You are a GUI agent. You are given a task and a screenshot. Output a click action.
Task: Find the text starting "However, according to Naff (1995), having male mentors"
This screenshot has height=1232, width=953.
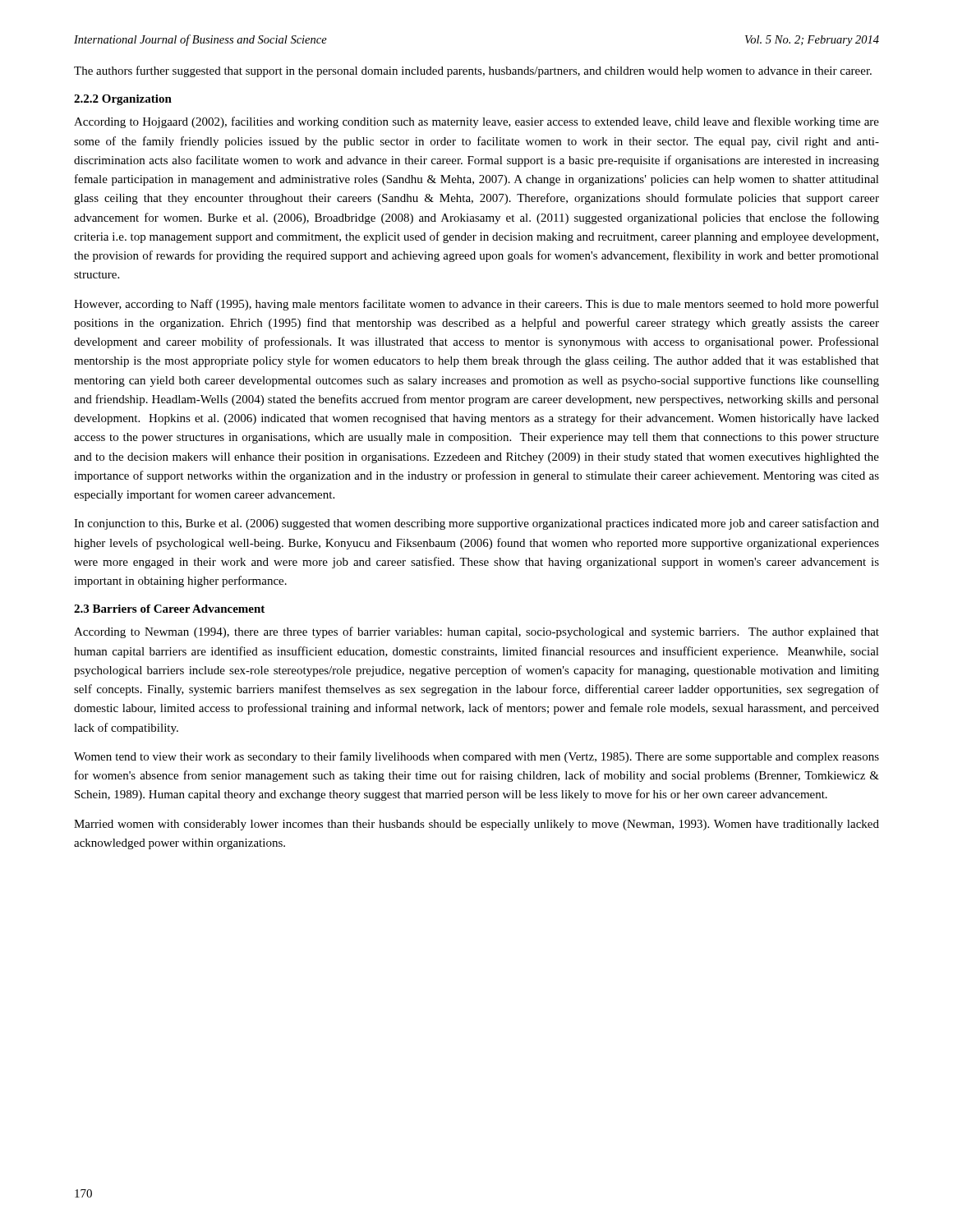476,399
